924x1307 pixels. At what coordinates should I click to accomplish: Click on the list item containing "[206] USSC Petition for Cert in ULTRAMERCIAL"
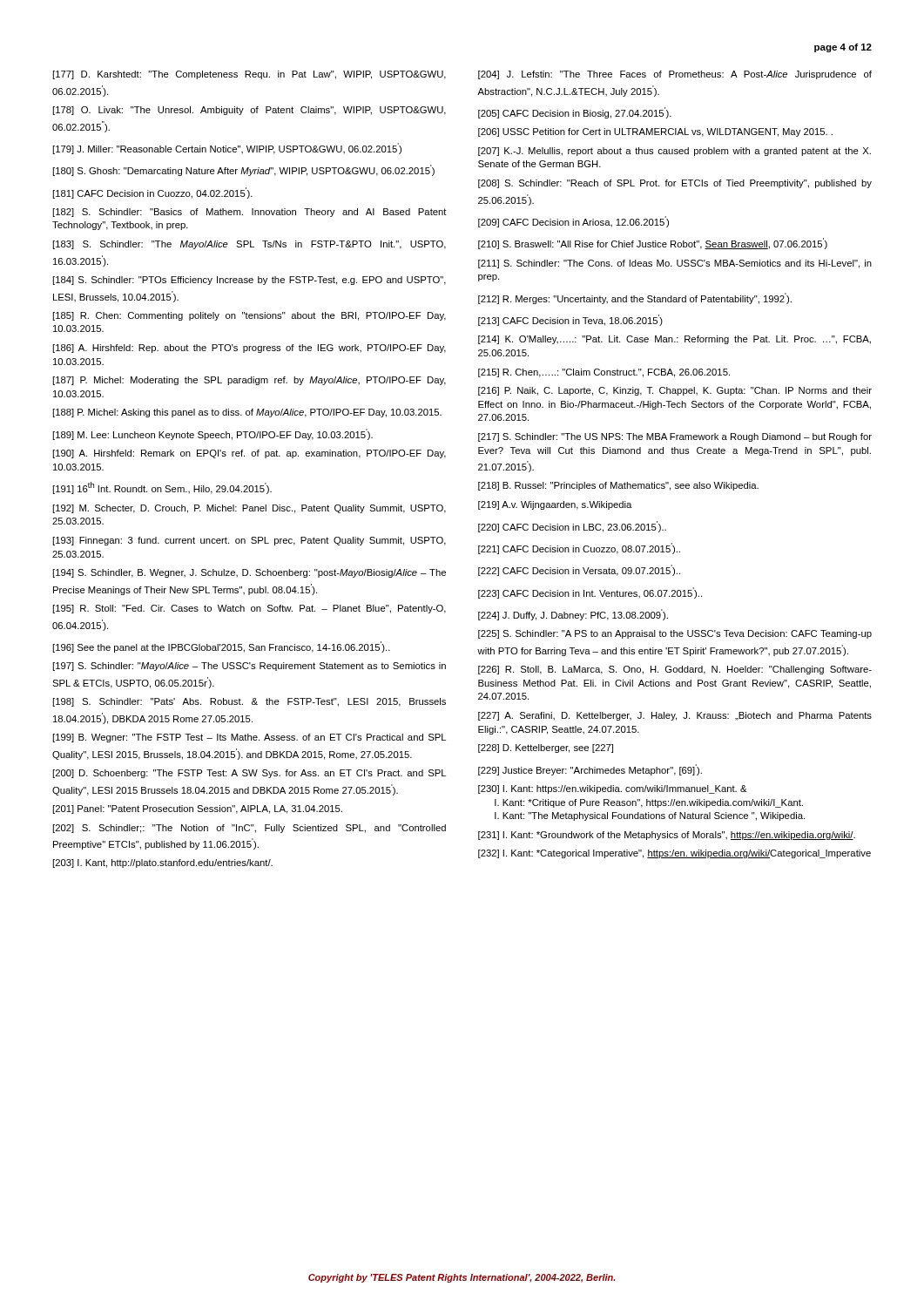click(x=675, y=133)
